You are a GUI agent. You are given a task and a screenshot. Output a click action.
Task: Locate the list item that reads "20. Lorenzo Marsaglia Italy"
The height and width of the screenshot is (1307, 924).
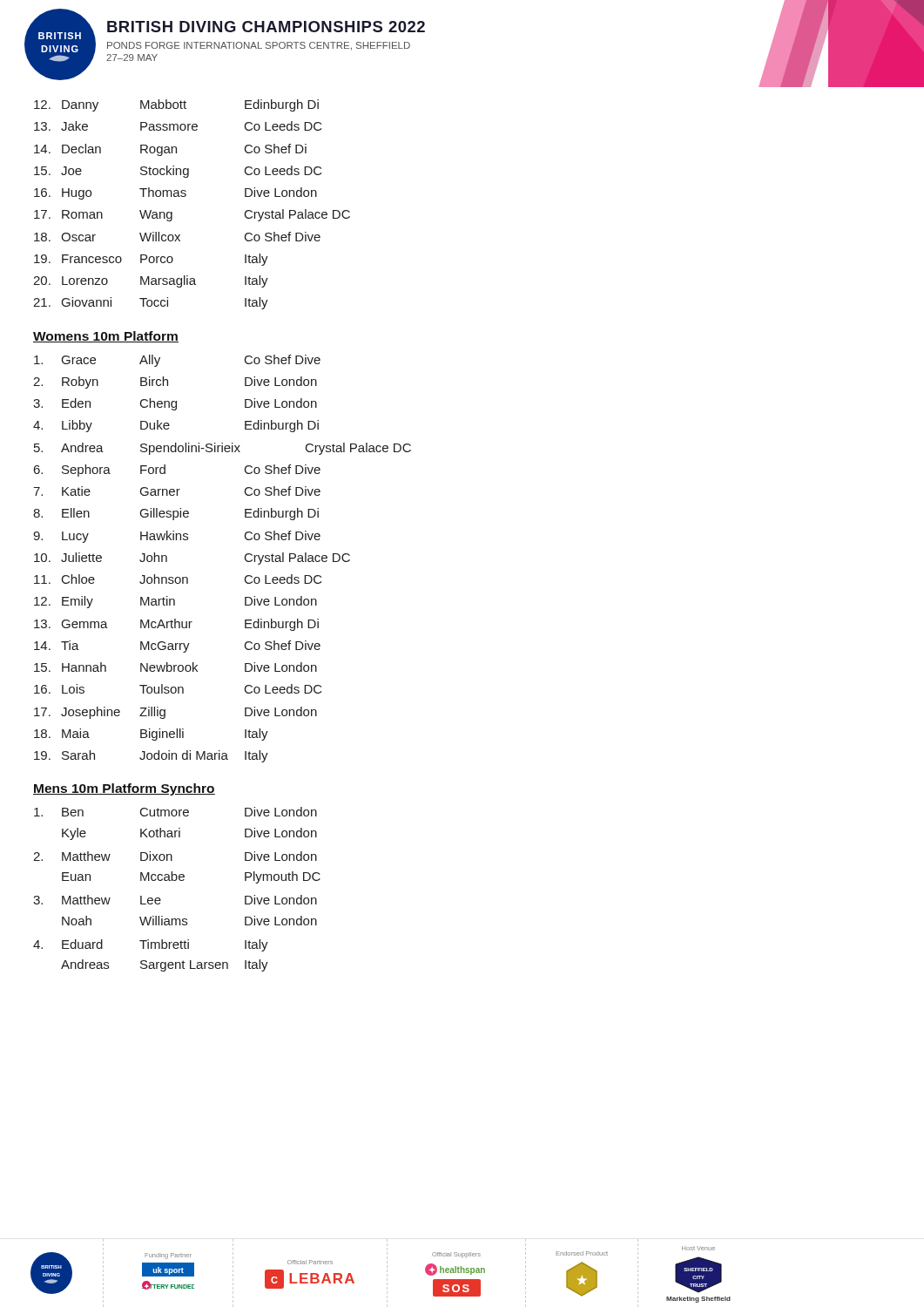coord(150,280)
